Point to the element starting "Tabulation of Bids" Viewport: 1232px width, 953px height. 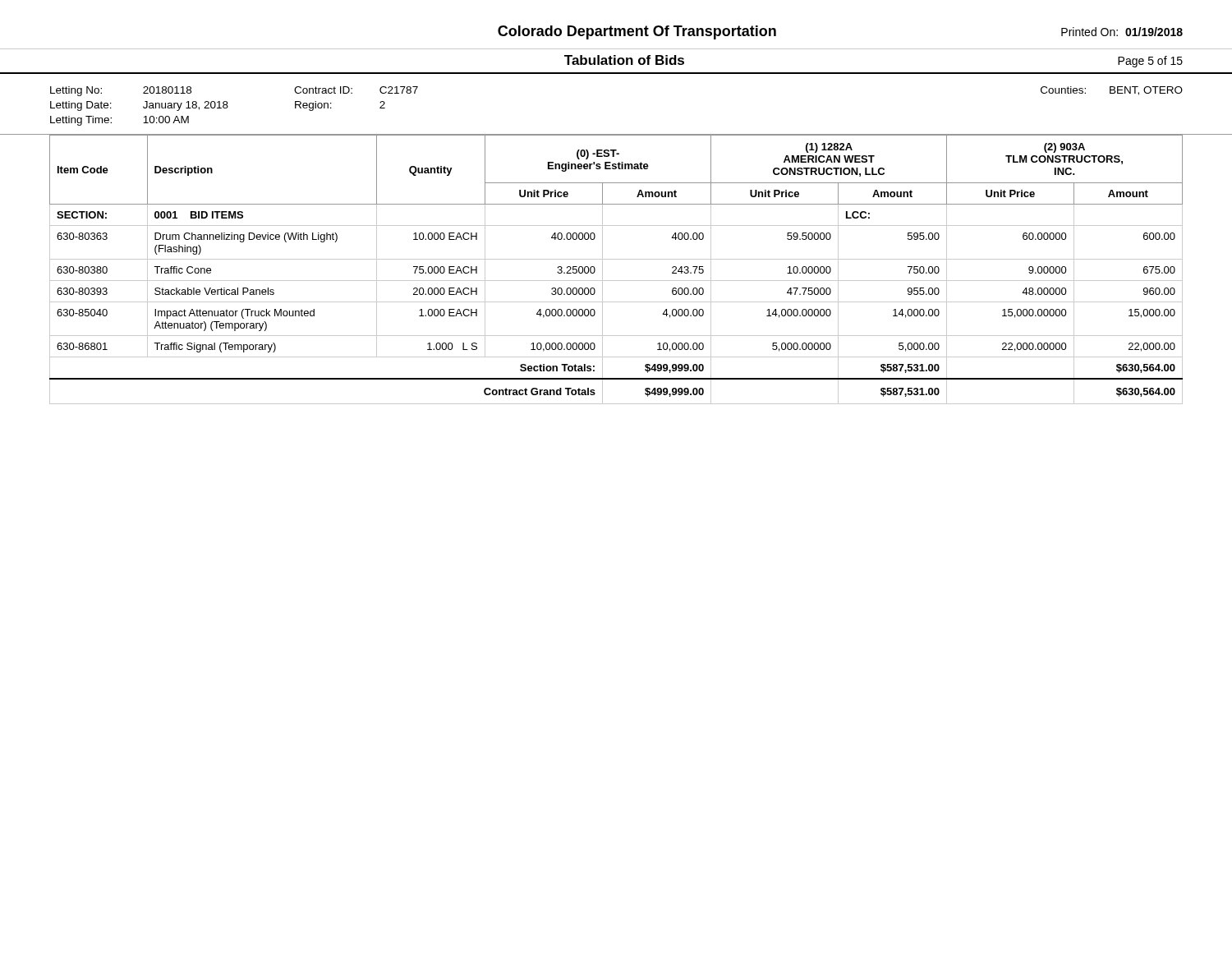coord(625,60)
